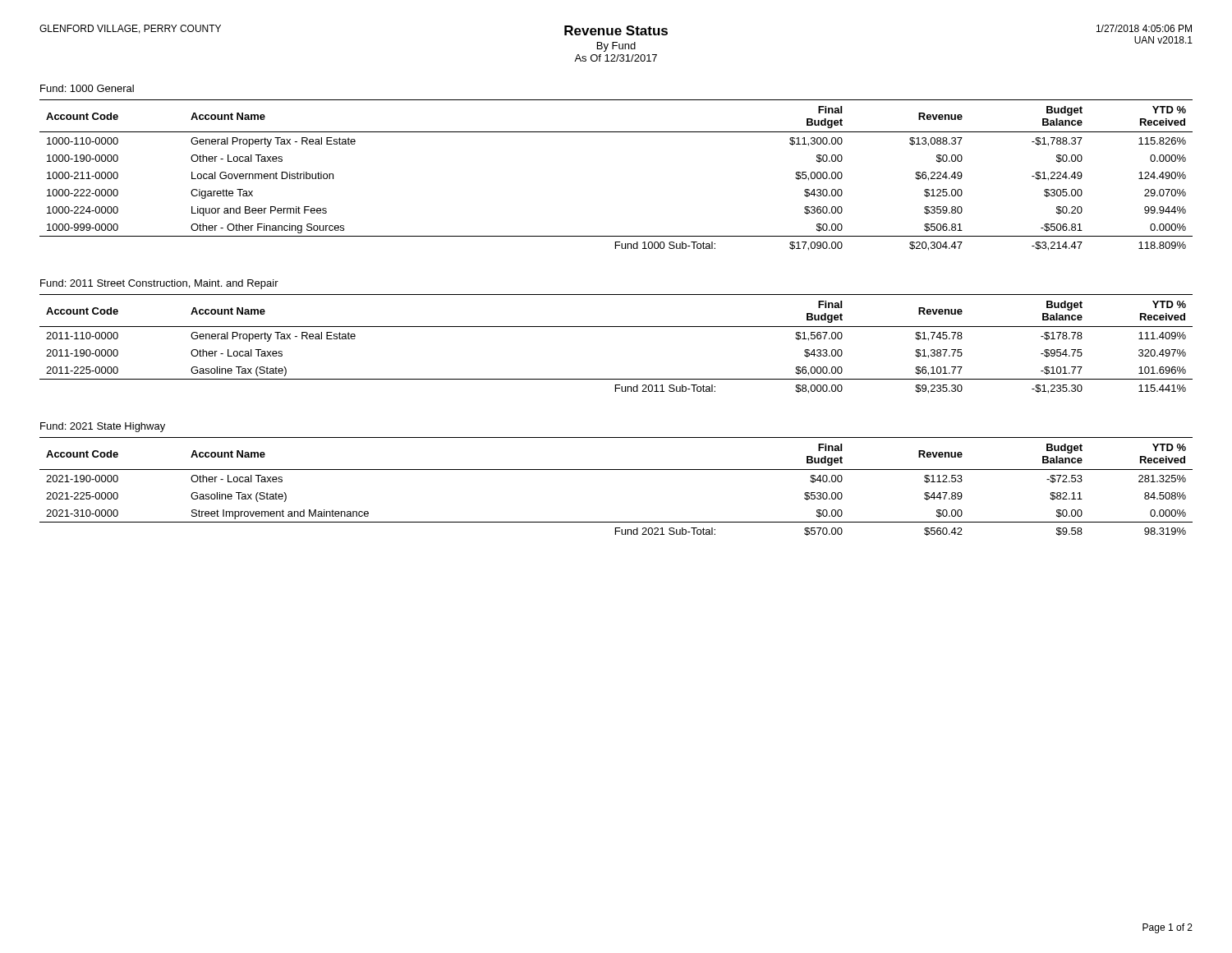Find the table that mentions "Liquor and Beer Permit Fees"

pos(616,177)
